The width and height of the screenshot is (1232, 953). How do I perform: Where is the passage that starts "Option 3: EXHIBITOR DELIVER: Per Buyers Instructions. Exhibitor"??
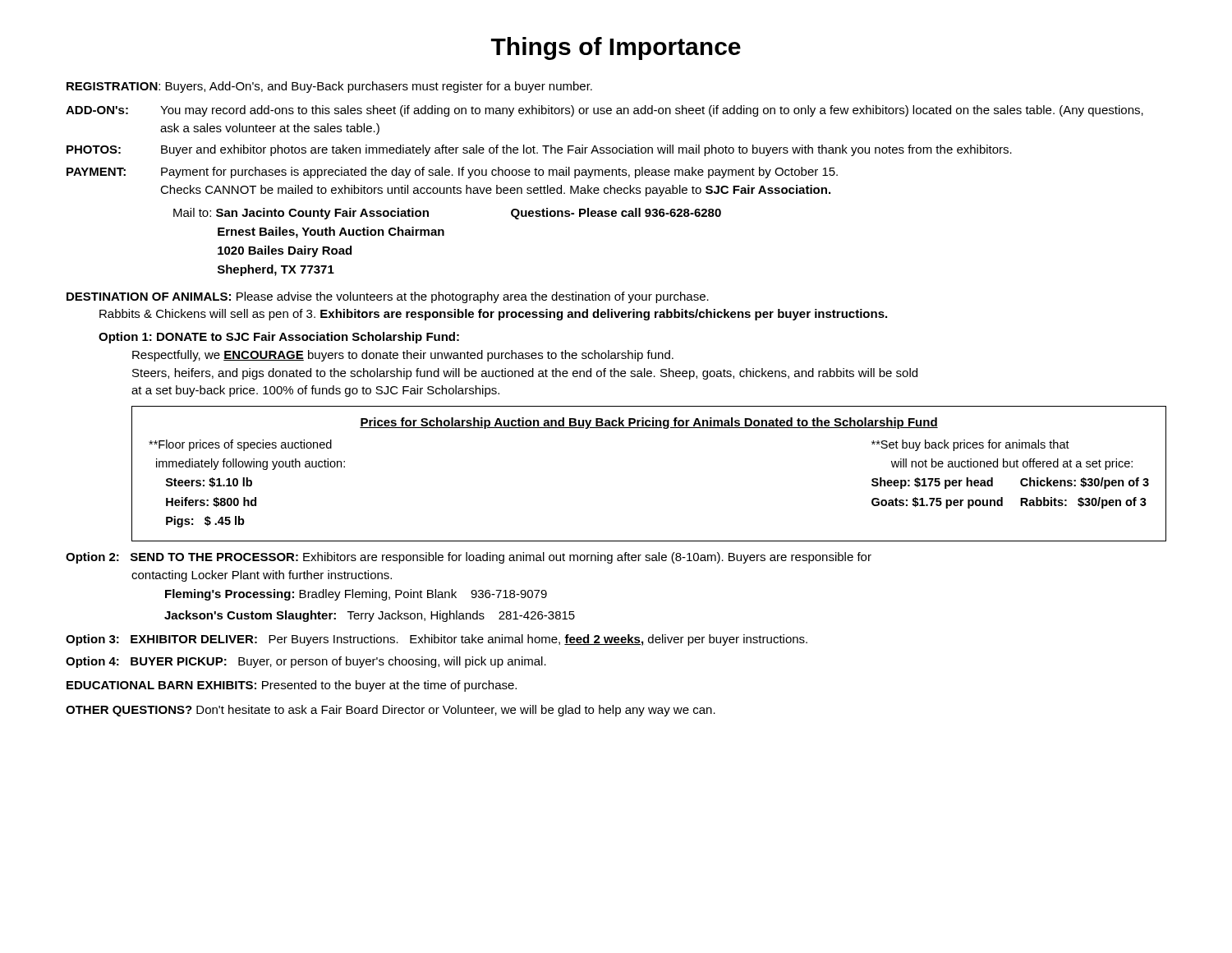[x=437, y=639]
